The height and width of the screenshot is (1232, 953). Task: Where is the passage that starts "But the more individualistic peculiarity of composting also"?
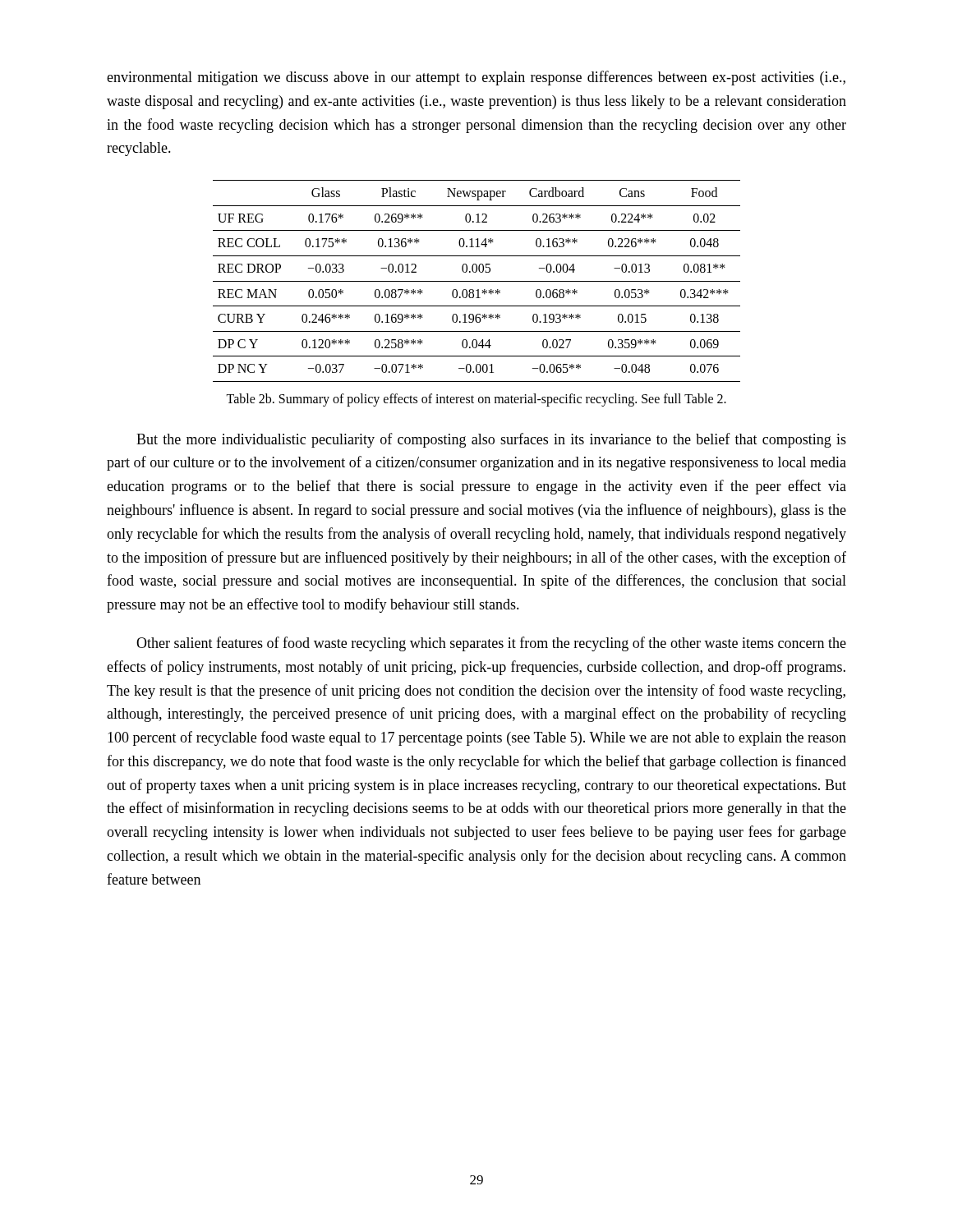(476, 522)
